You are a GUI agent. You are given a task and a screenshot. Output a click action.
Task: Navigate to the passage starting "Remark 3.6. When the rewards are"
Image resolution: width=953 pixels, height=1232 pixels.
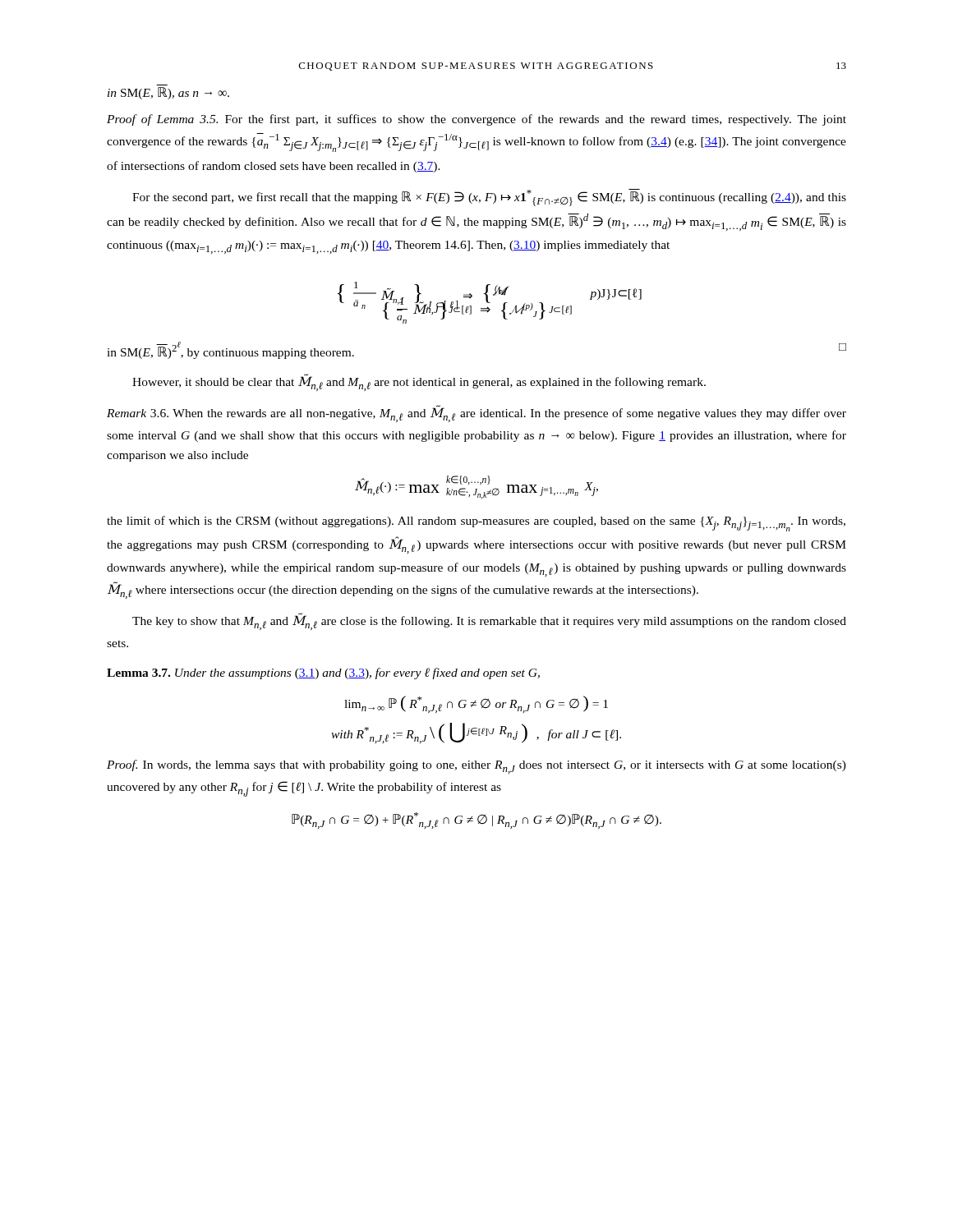click(476, 434)
